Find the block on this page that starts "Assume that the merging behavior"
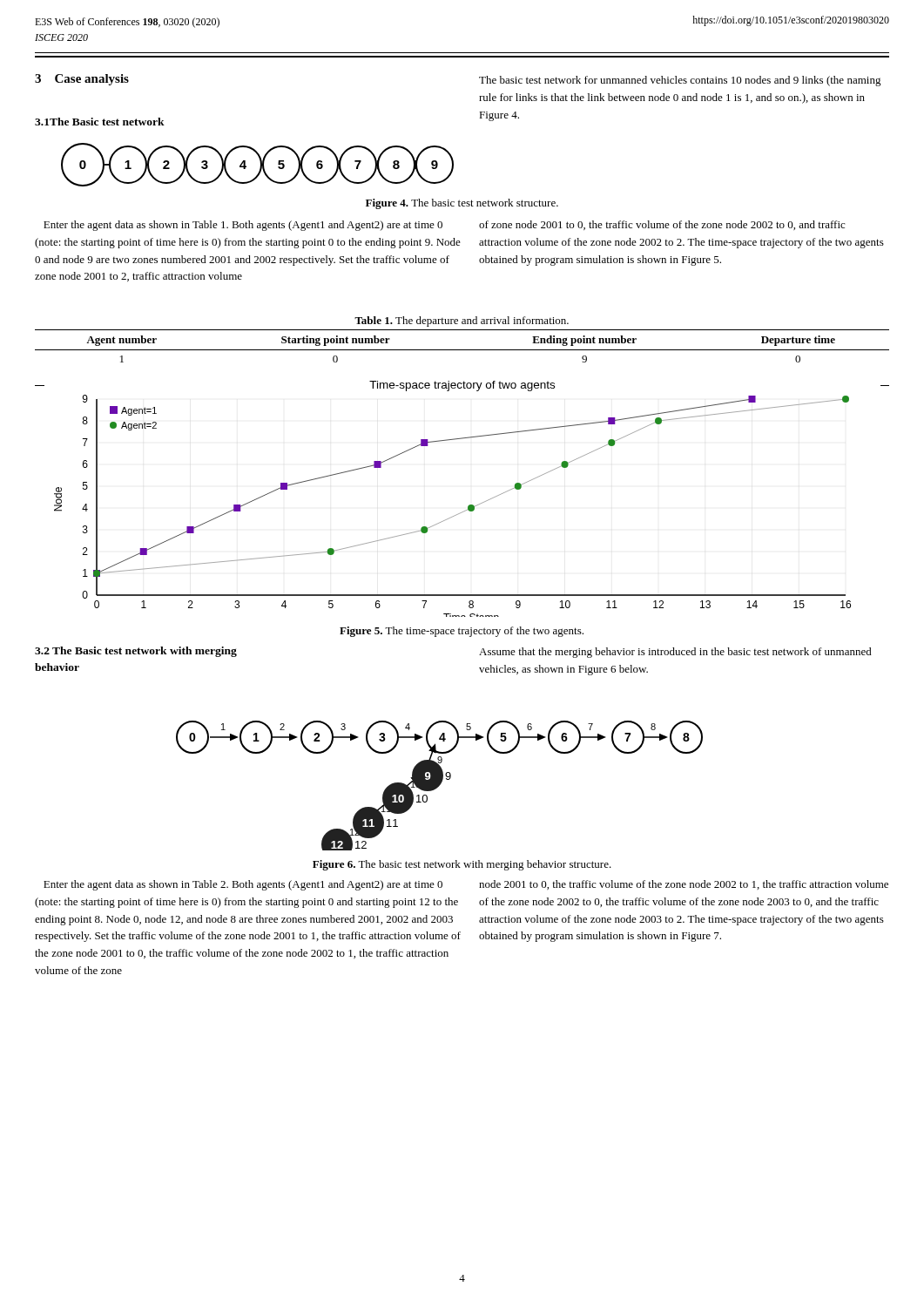The height and width of the screenshot is (1307, 924). pyautogui.click(x=675, y=660)
